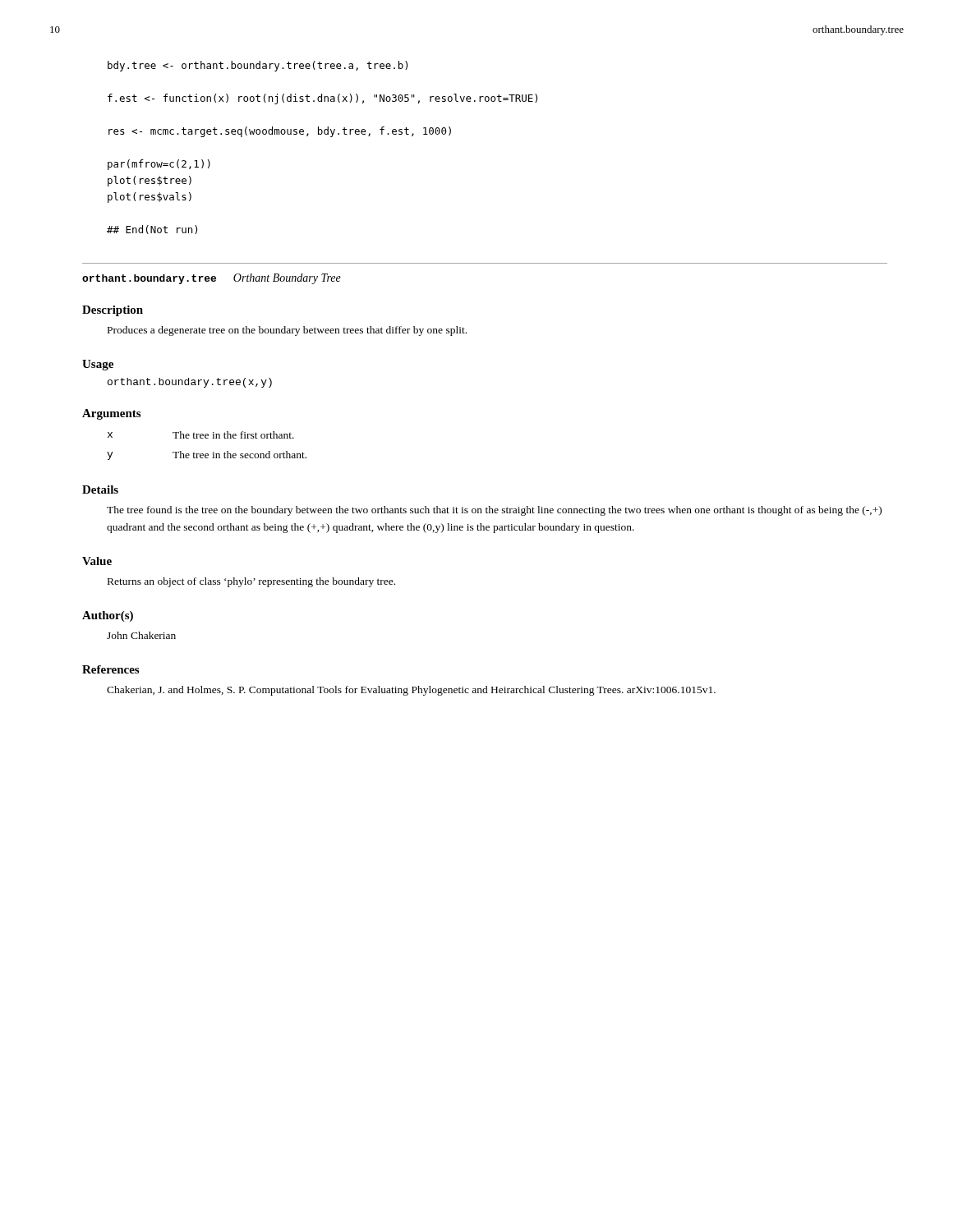Image resolution: width=953 pixels, height=1232 pixels.
Task: Find the text block with the text "Chakerian, J. and Holmes,"
Action: (411, 690)
